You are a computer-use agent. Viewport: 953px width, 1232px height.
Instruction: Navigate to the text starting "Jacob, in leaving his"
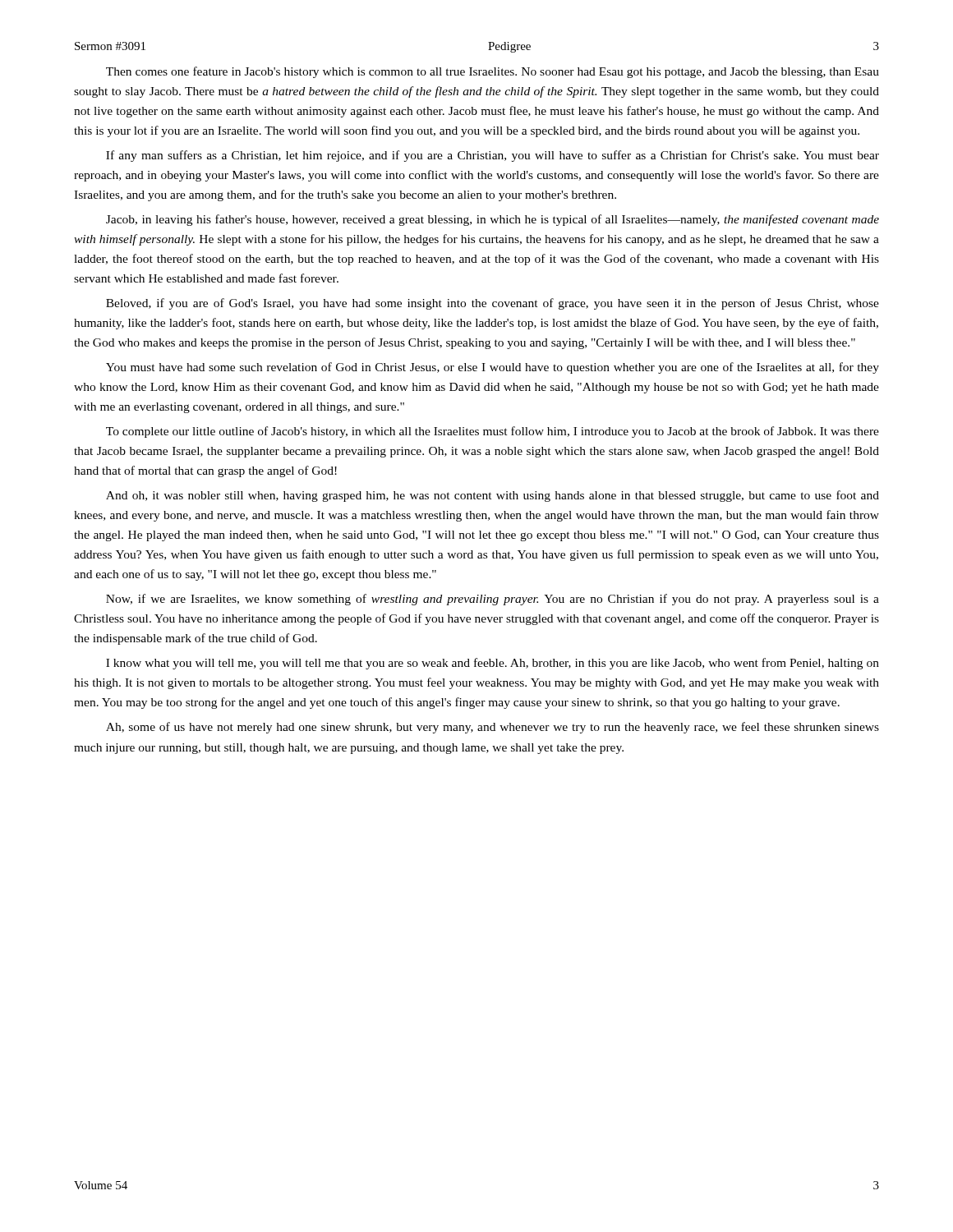pyautogui.click(x=476, y=249)
